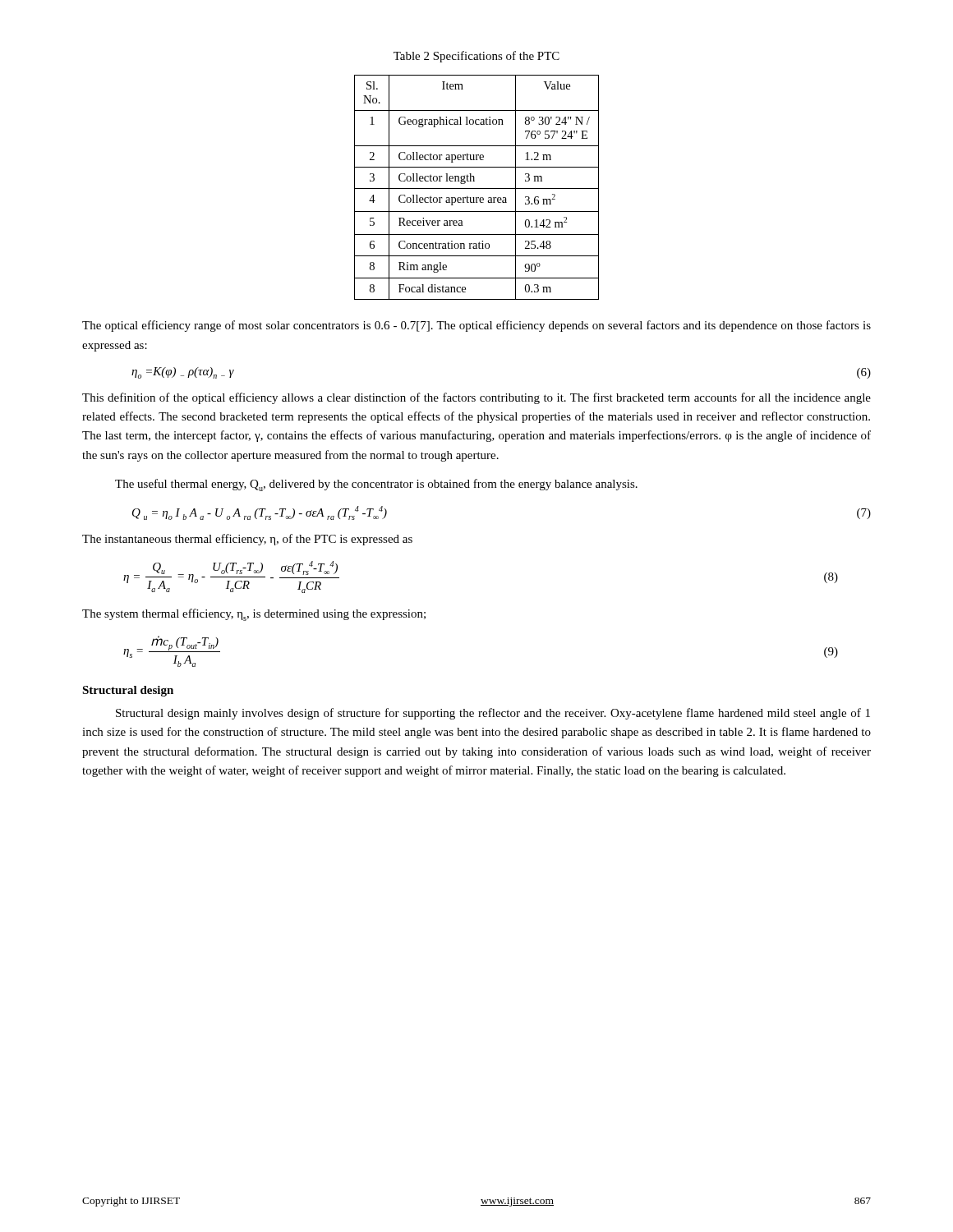The image size is (953, 1232).
Task: Find the text block that says "The instantaneous thermal efficiency, η, of the PTC"
Action: [x=247, y=539]
